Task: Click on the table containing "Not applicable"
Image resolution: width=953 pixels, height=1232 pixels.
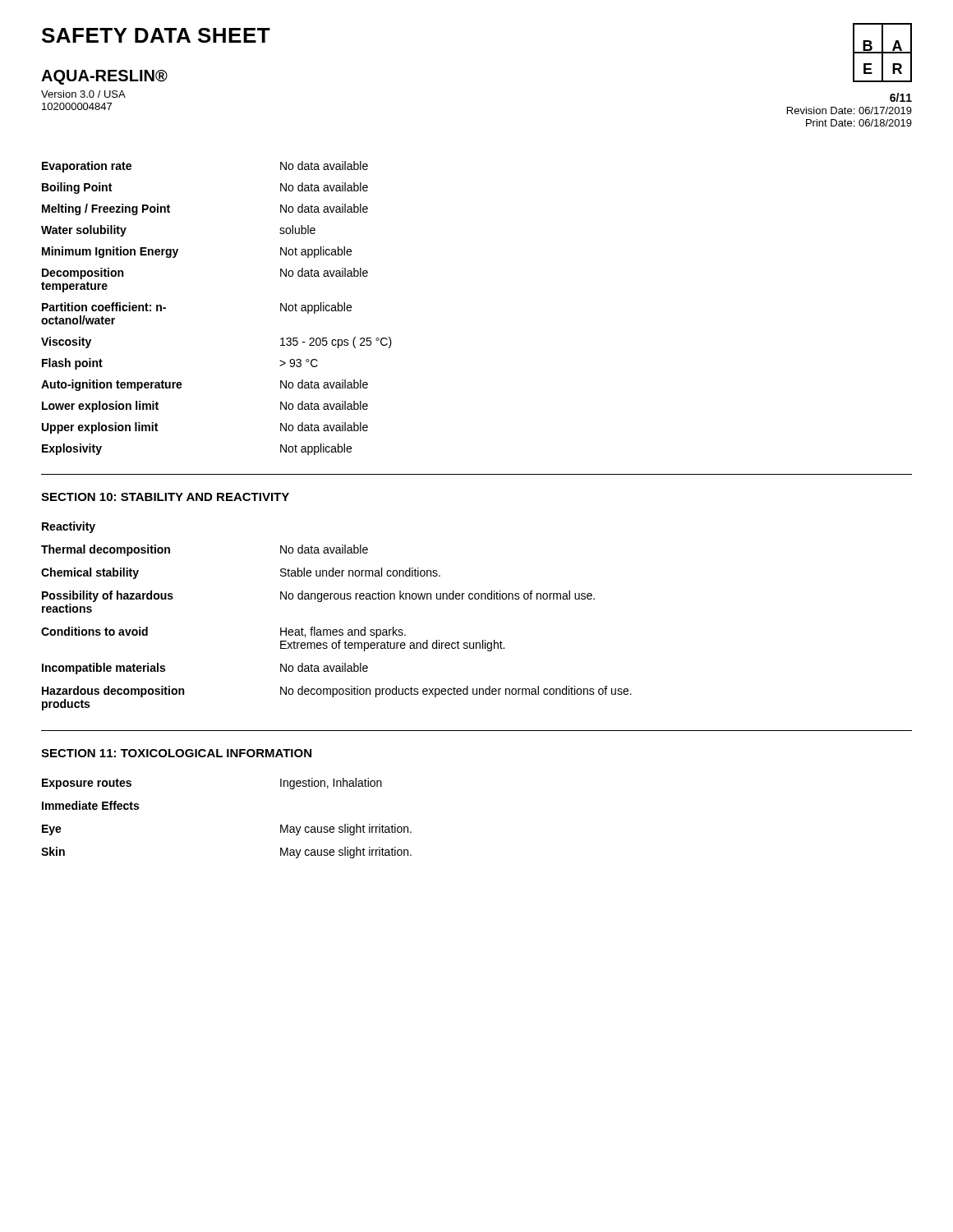Action: (x=476, y=307)
